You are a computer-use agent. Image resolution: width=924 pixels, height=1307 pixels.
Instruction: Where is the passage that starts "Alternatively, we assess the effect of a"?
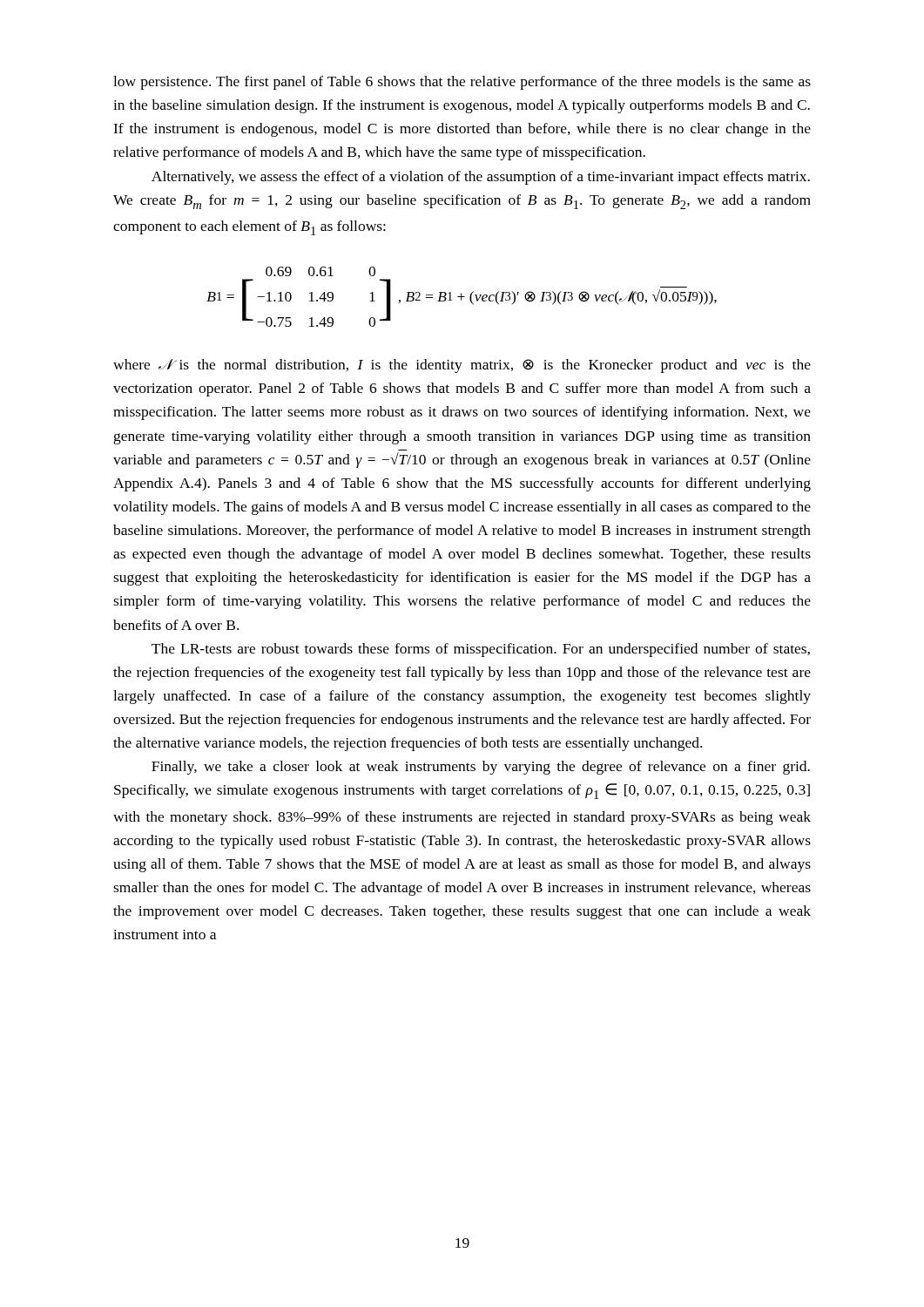click(462, 202)
